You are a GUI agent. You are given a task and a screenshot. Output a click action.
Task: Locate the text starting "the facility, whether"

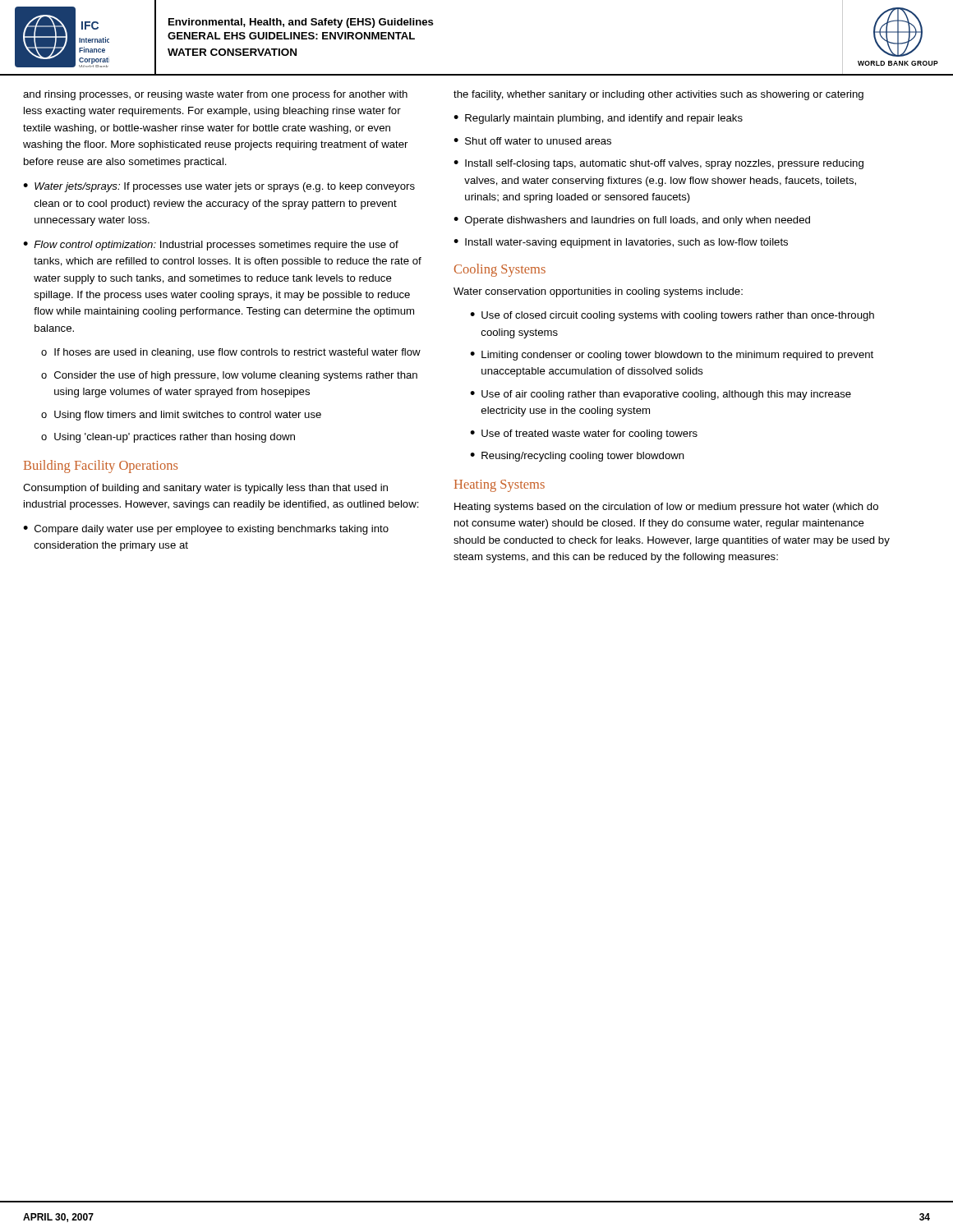point(659,94)
